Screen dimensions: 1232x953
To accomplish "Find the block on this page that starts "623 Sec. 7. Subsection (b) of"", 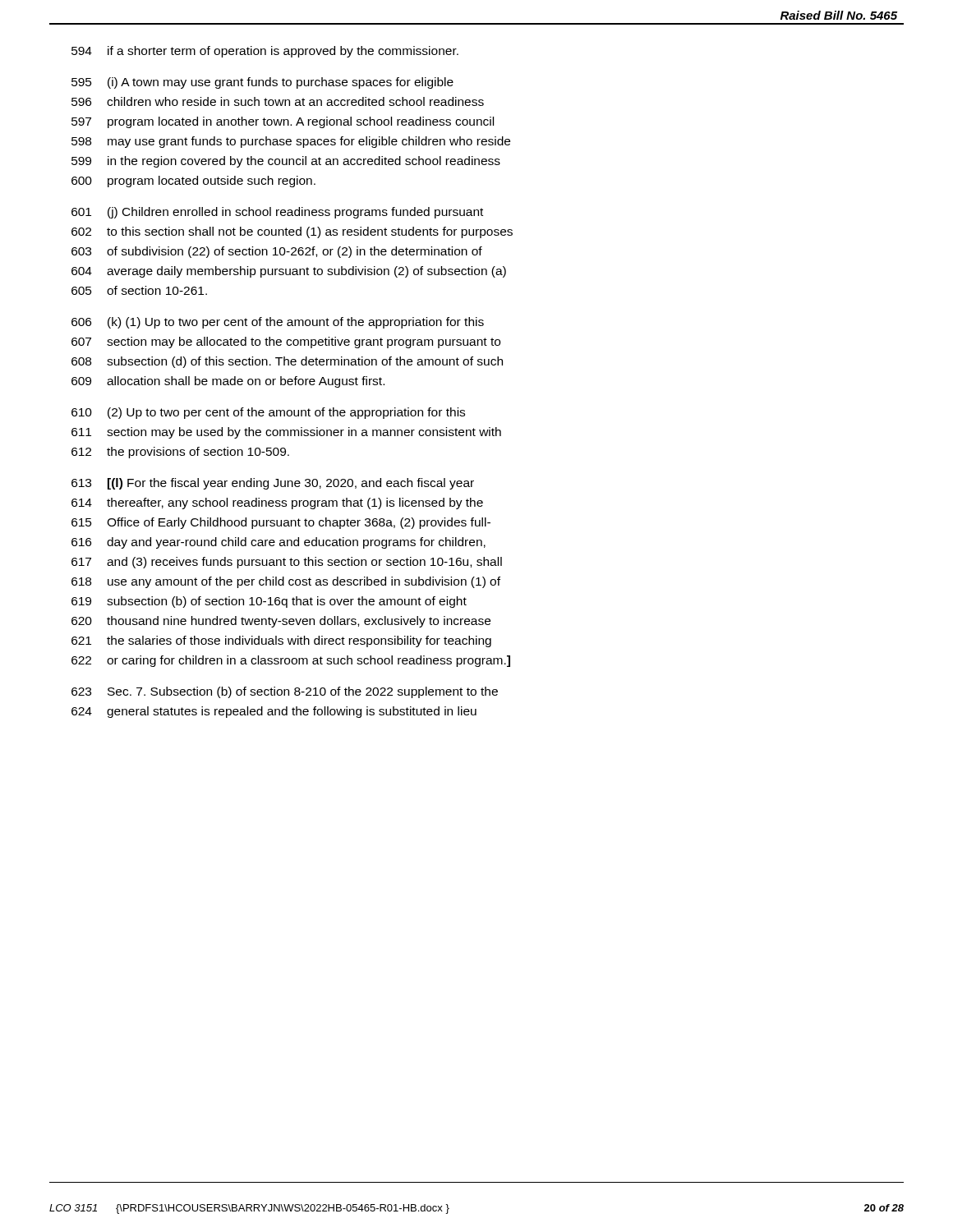I will click(476, 702).
